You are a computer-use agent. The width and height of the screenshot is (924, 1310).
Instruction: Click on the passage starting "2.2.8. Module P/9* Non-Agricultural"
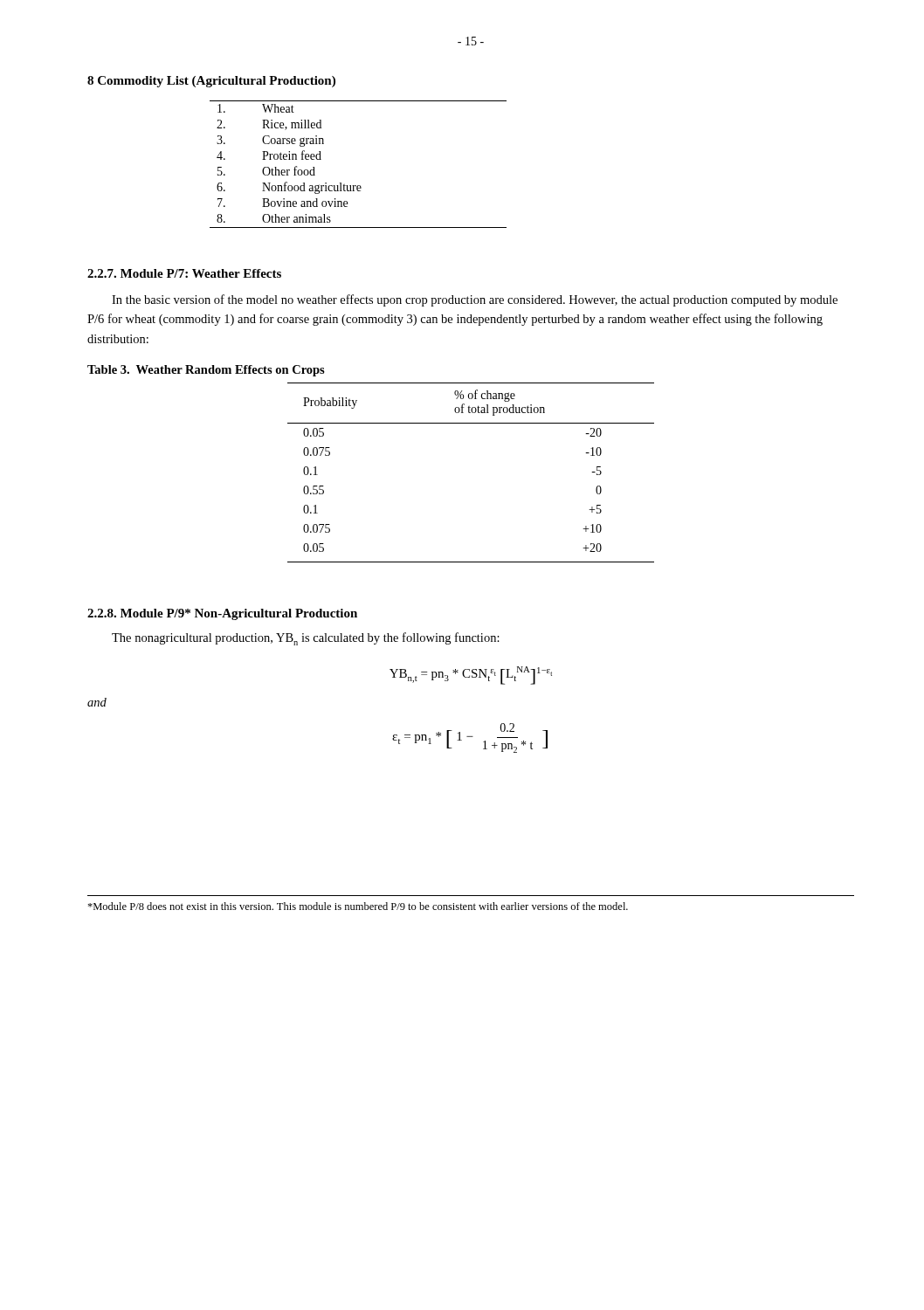point(222,613)
